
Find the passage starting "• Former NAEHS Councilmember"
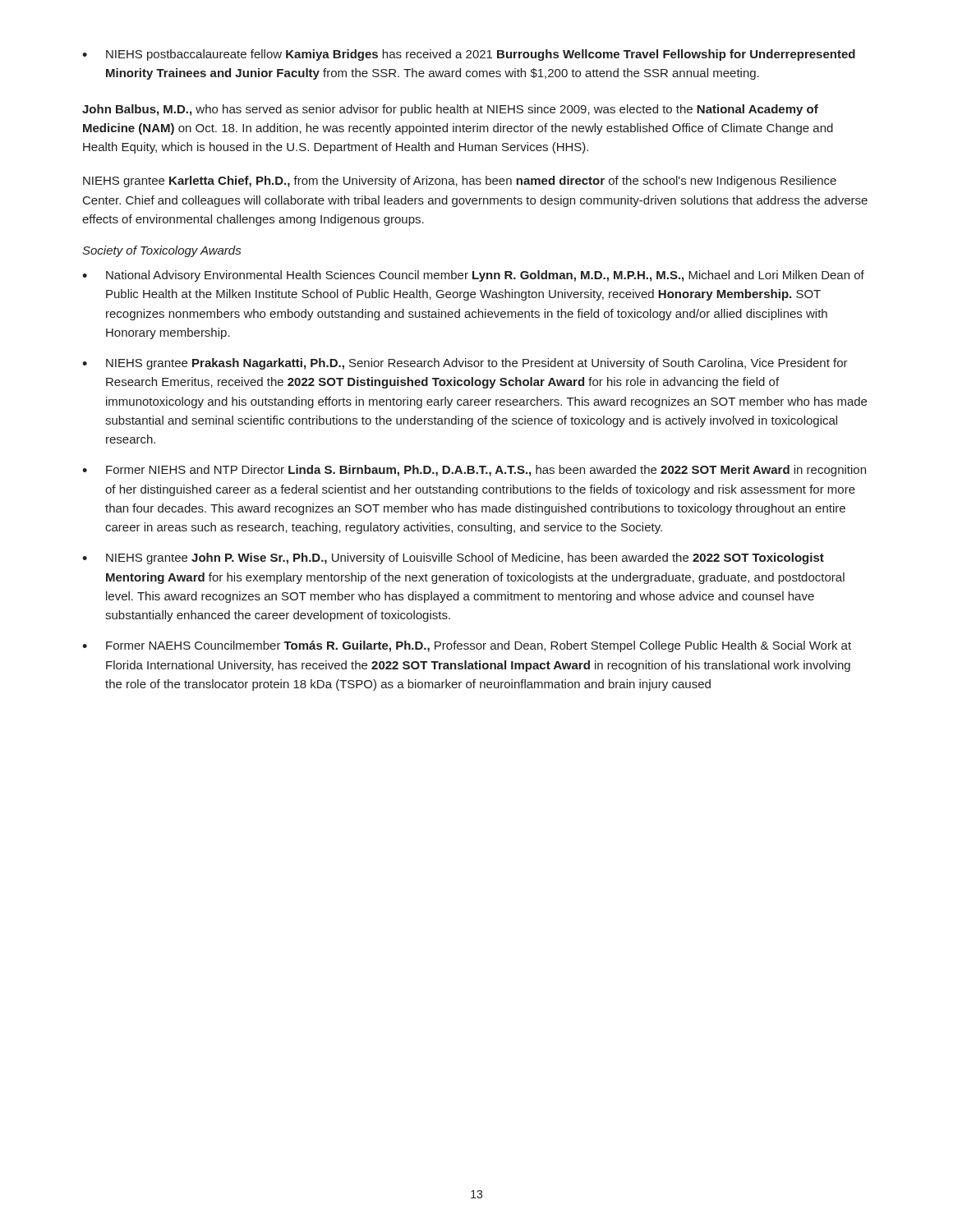(x=476, y=665)
